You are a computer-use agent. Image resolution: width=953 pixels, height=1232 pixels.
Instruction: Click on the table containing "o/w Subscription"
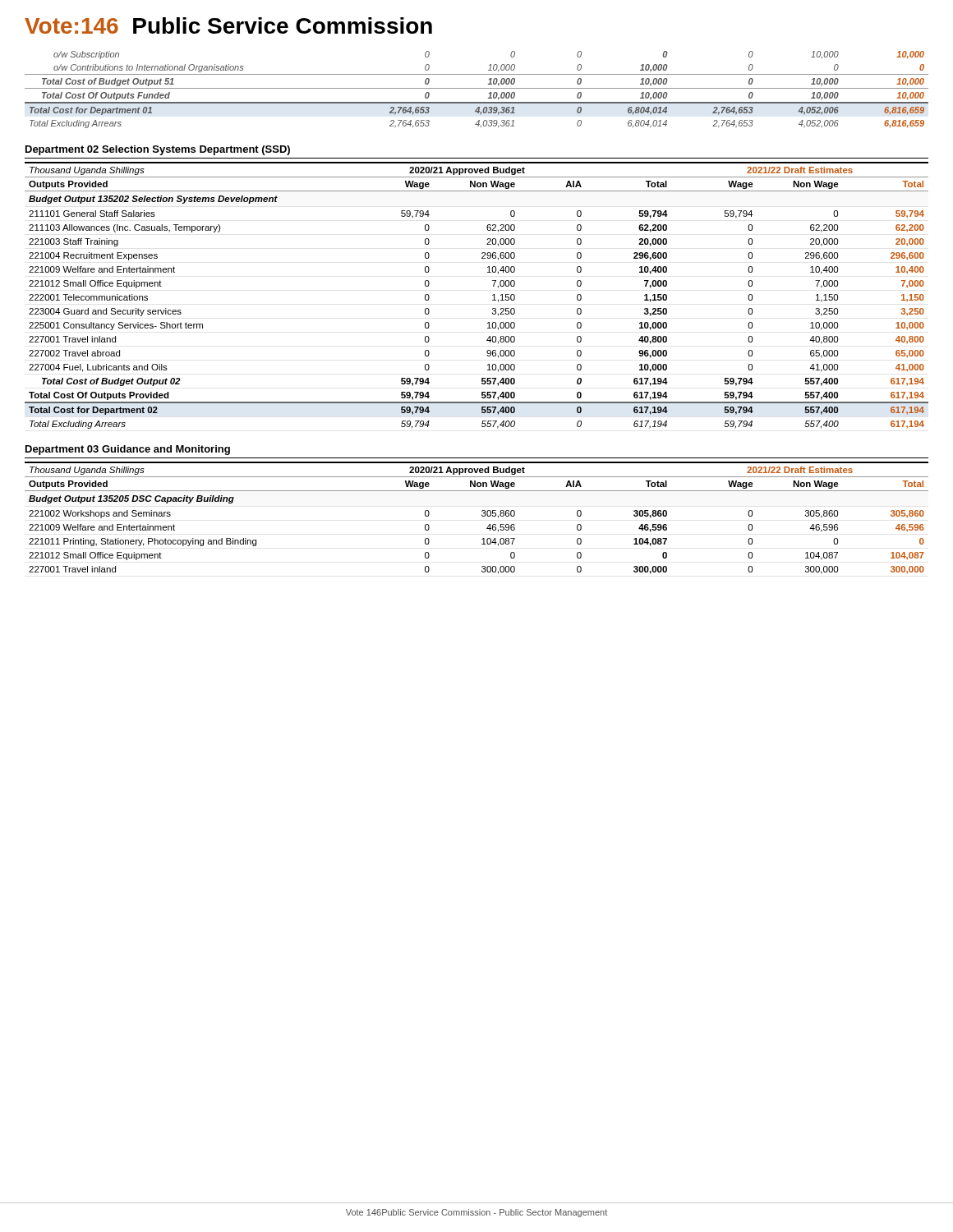476,89
